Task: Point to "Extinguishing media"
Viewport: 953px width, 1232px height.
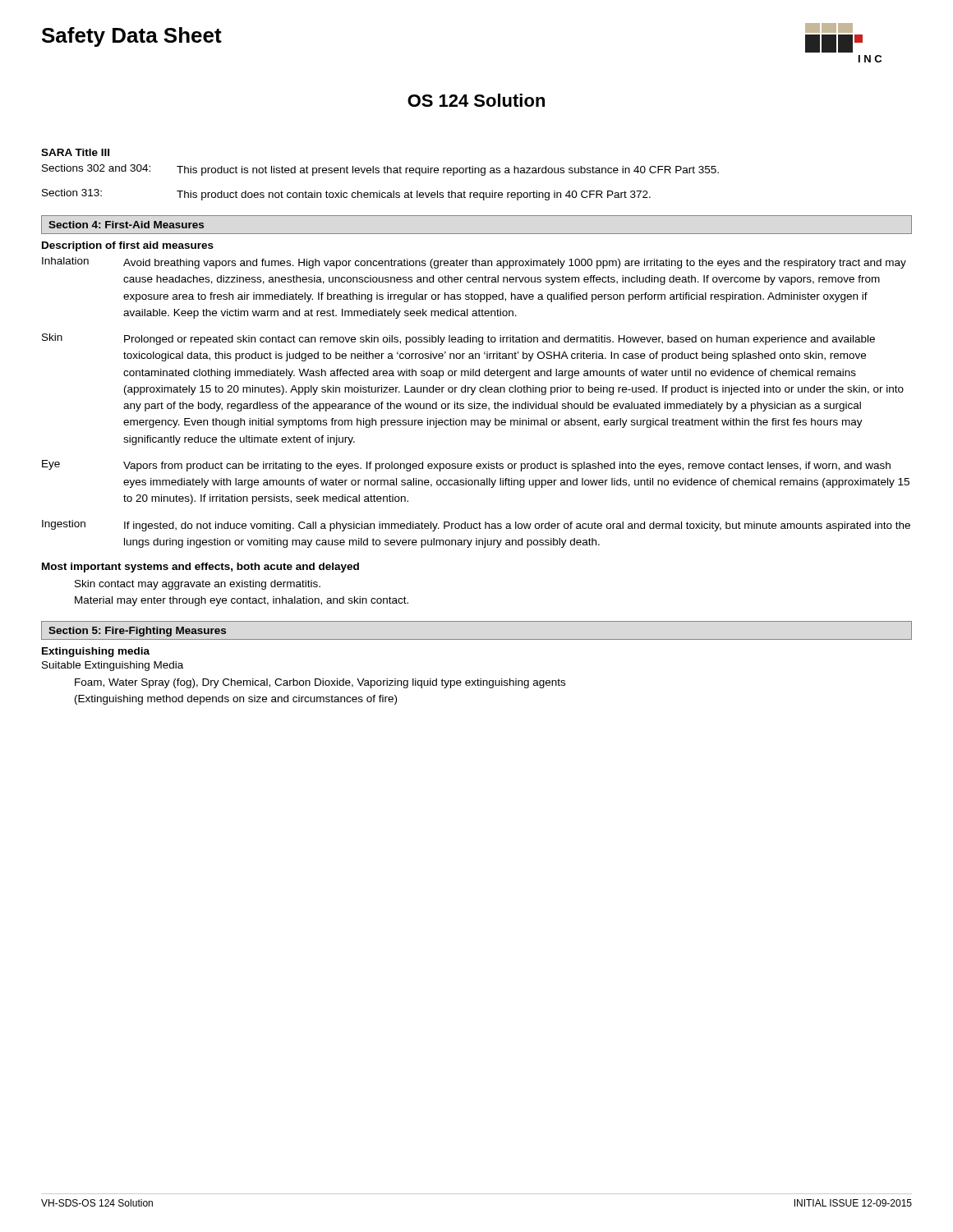Action: point(95,651)
